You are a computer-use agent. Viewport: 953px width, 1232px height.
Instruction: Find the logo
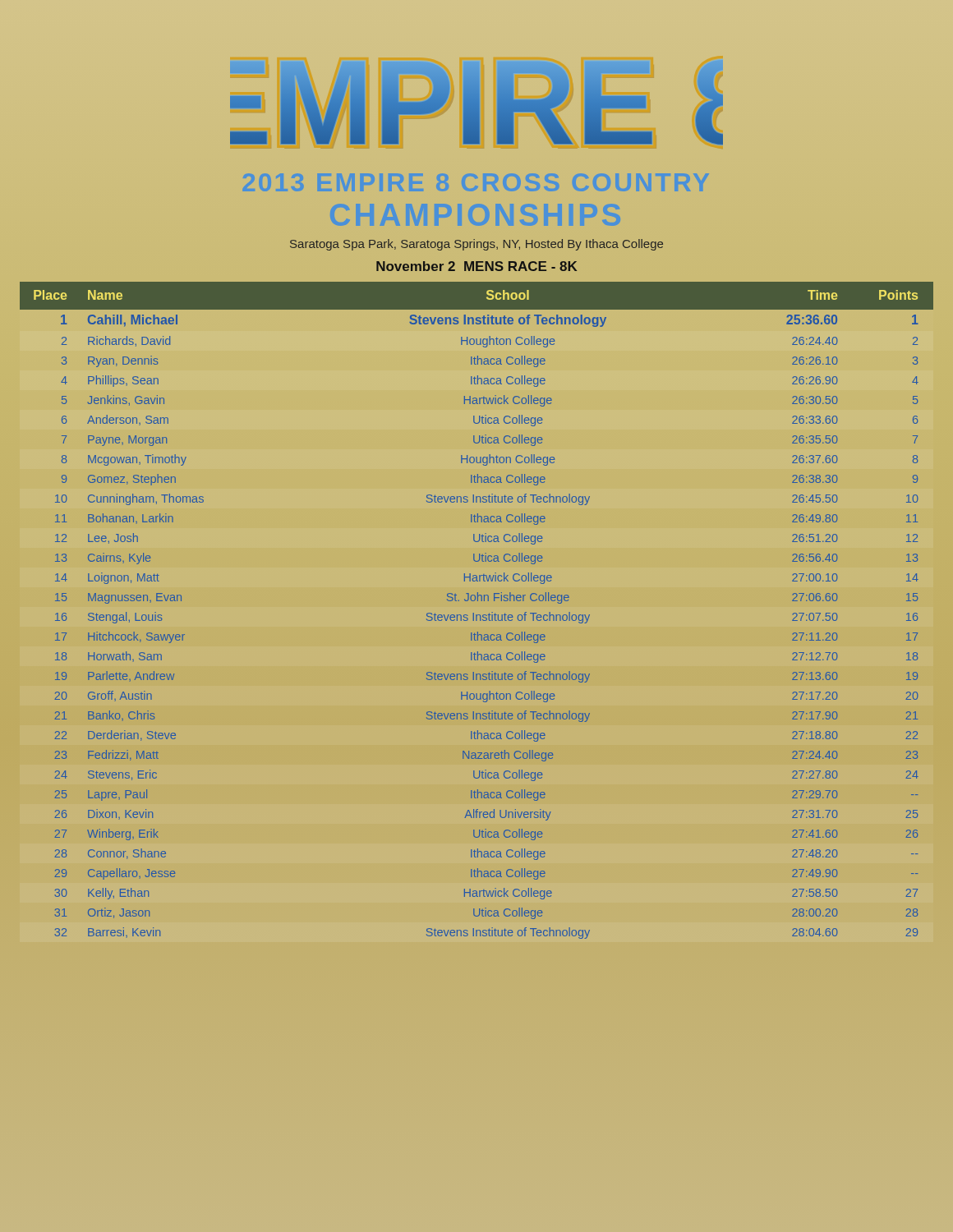pos(476,81)
